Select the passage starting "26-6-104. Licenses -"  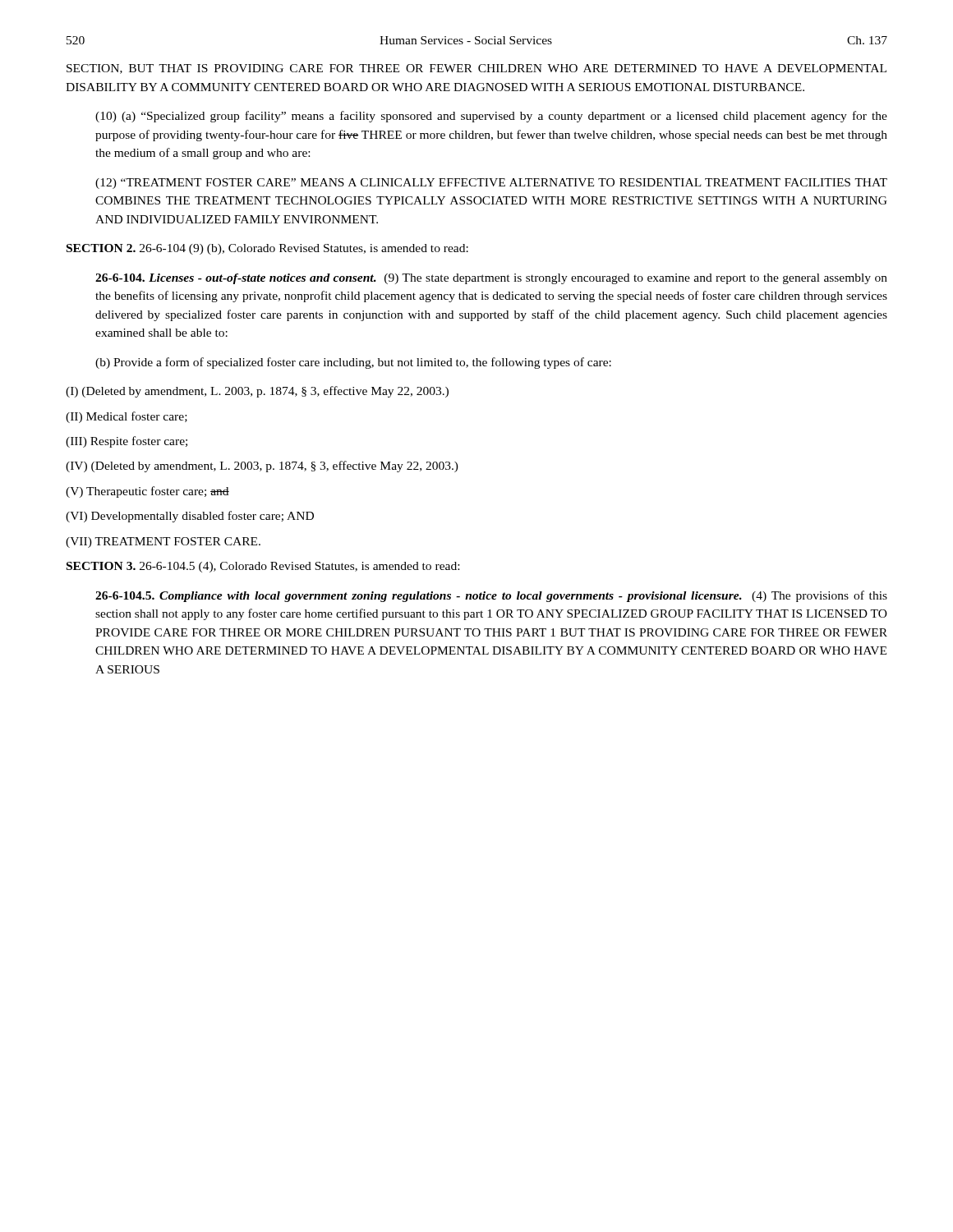(x=491, y=305)
